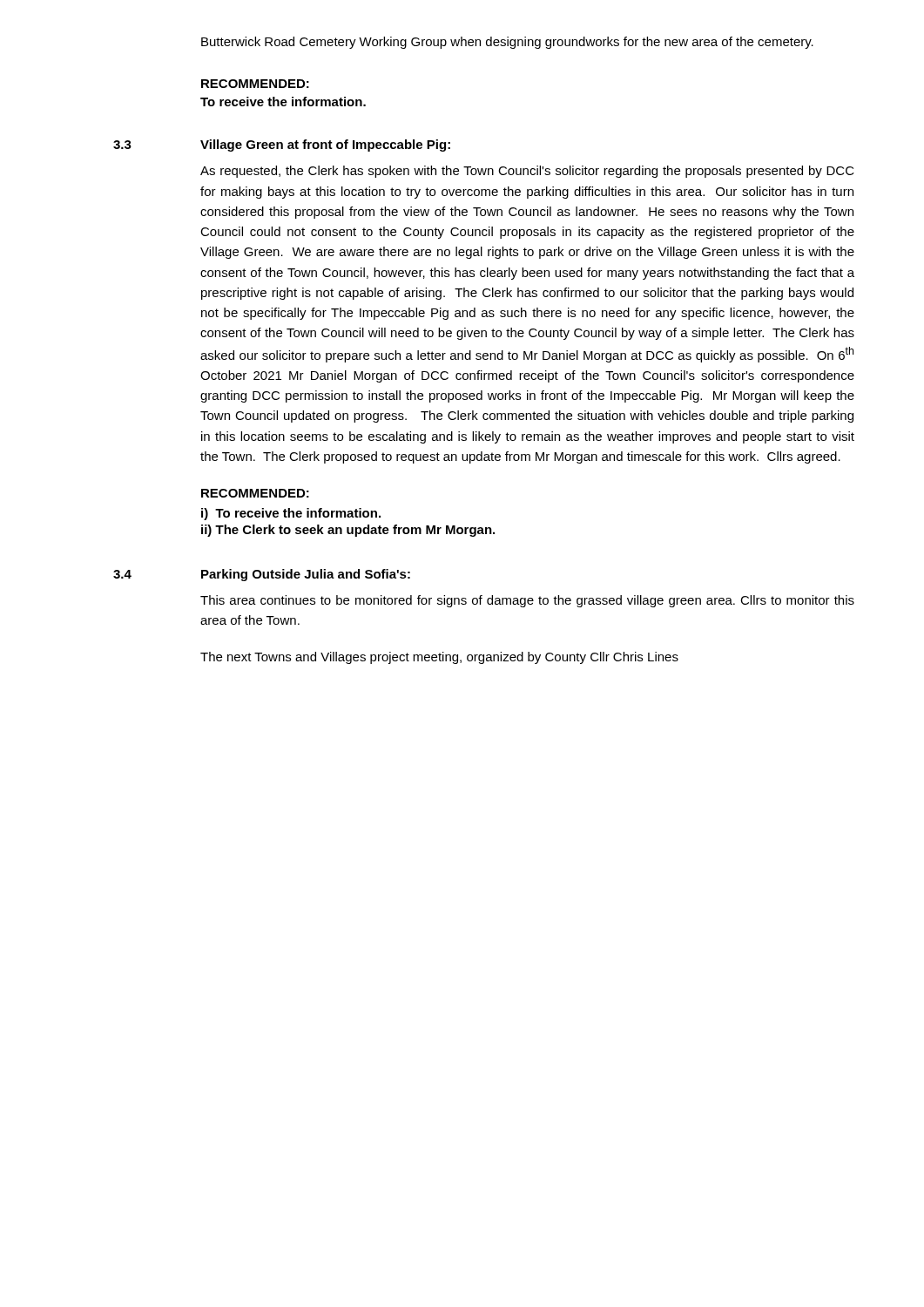Image resolution: width=924 pixels, height=1307 pixels.
Task: Select the text starting "As requested, the Clerk has"
Action: click(x=527, y=313)
